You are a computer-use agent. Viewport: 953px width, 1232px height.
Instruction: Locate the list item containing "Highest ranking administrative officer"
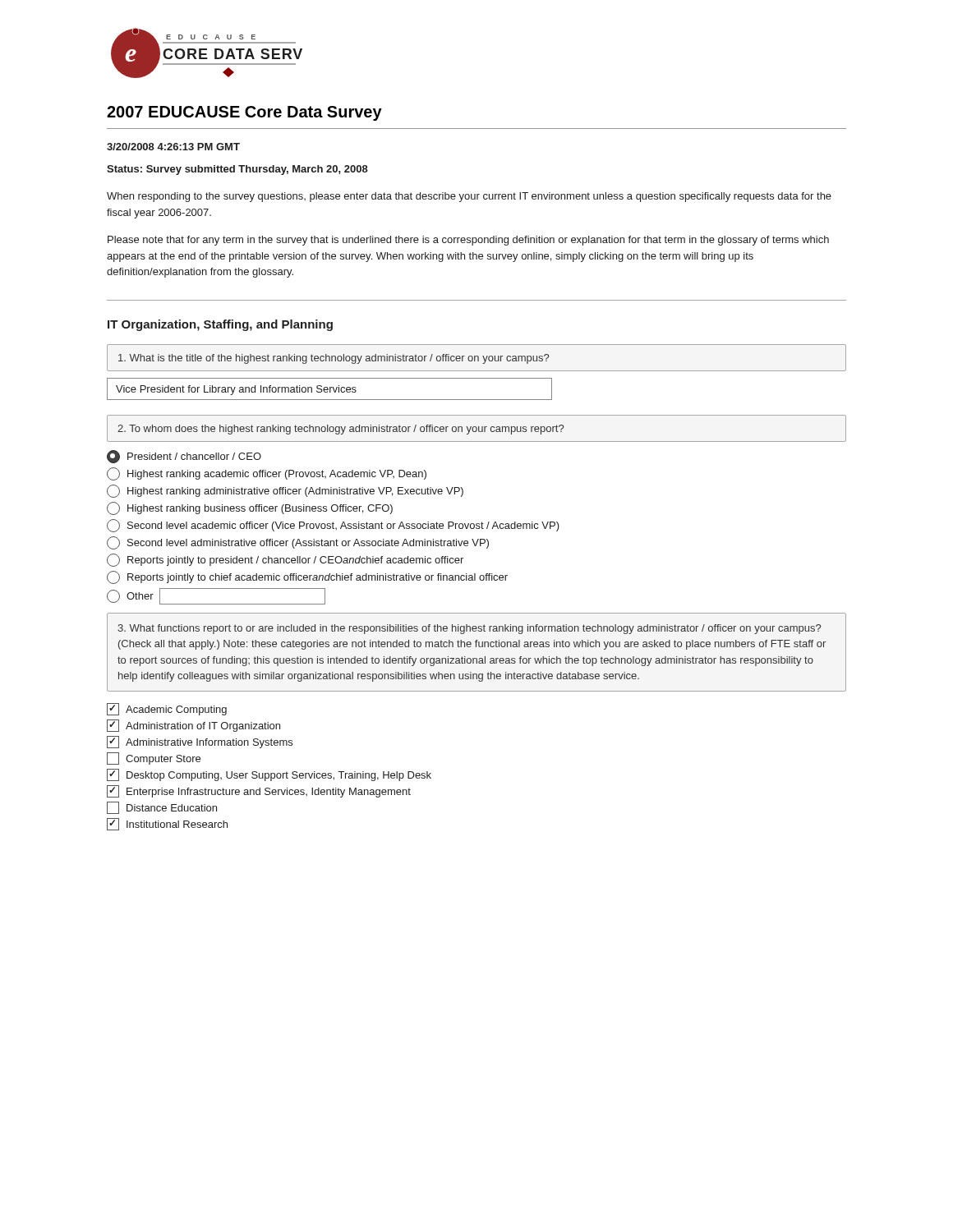click(x=285, y=491)
